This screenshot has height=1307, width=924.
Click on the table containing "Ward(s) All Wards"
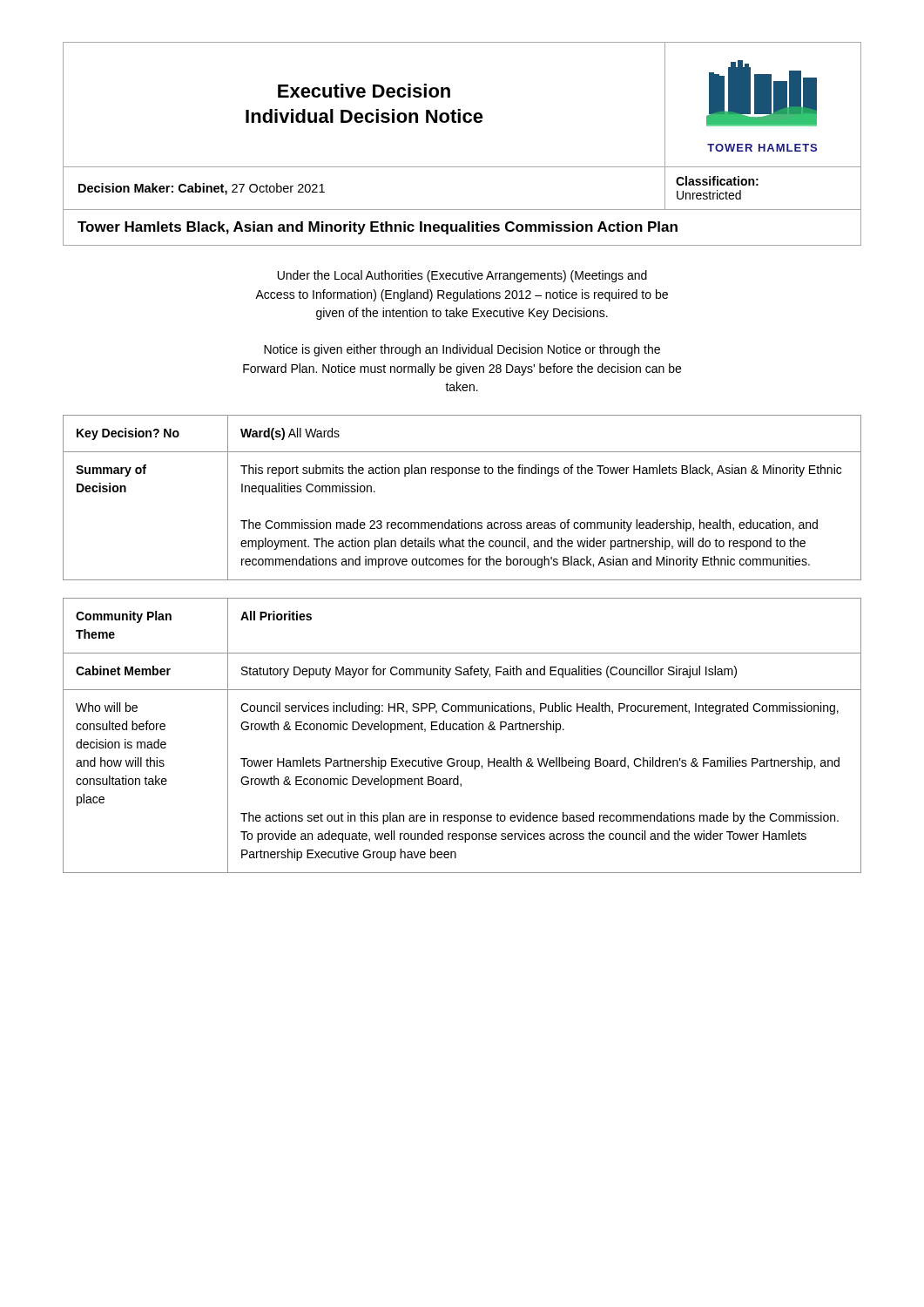pos(462,498)
